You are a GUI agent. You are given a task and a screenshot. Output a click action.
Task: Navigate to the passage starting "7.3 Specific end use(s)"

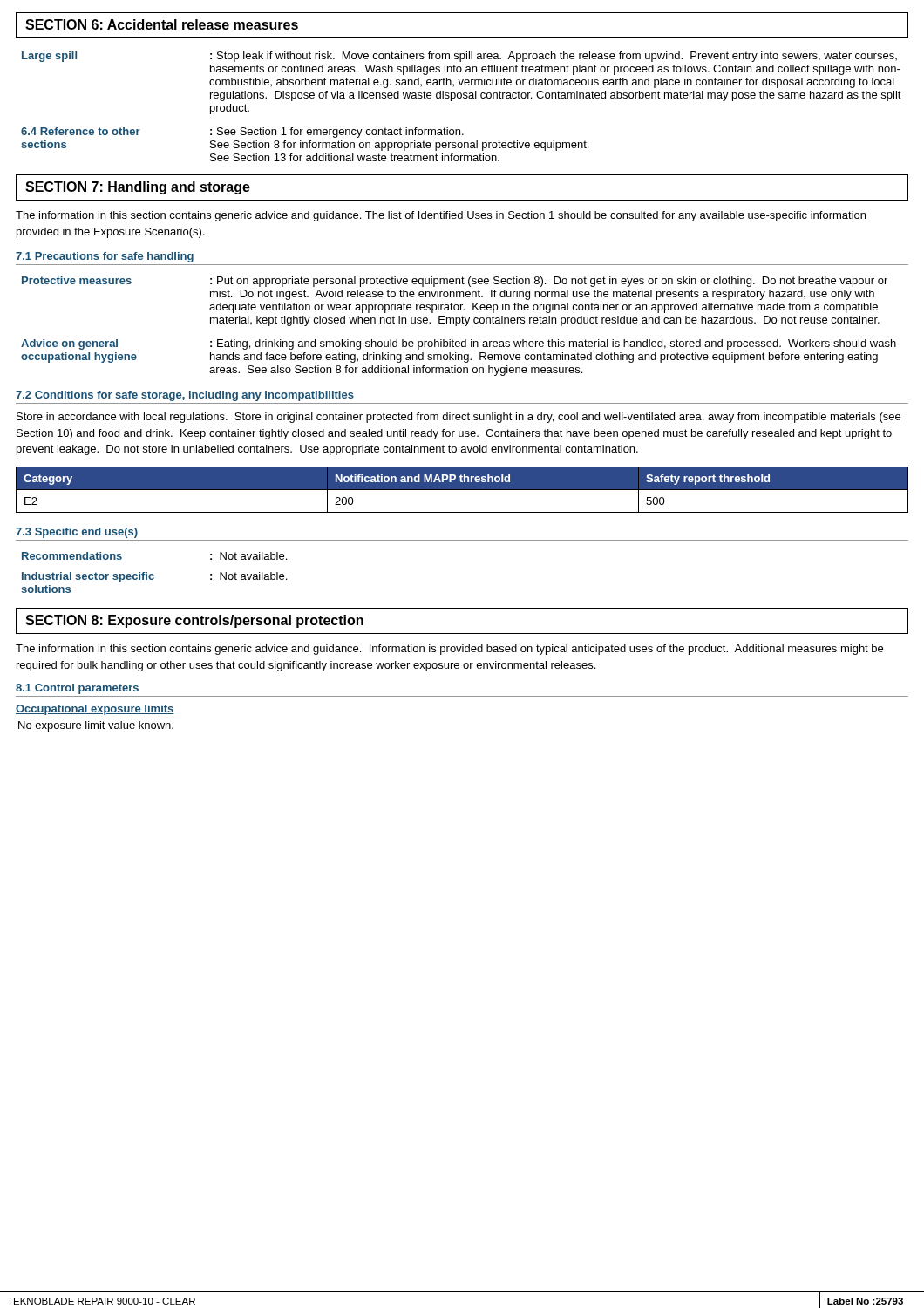77,532
